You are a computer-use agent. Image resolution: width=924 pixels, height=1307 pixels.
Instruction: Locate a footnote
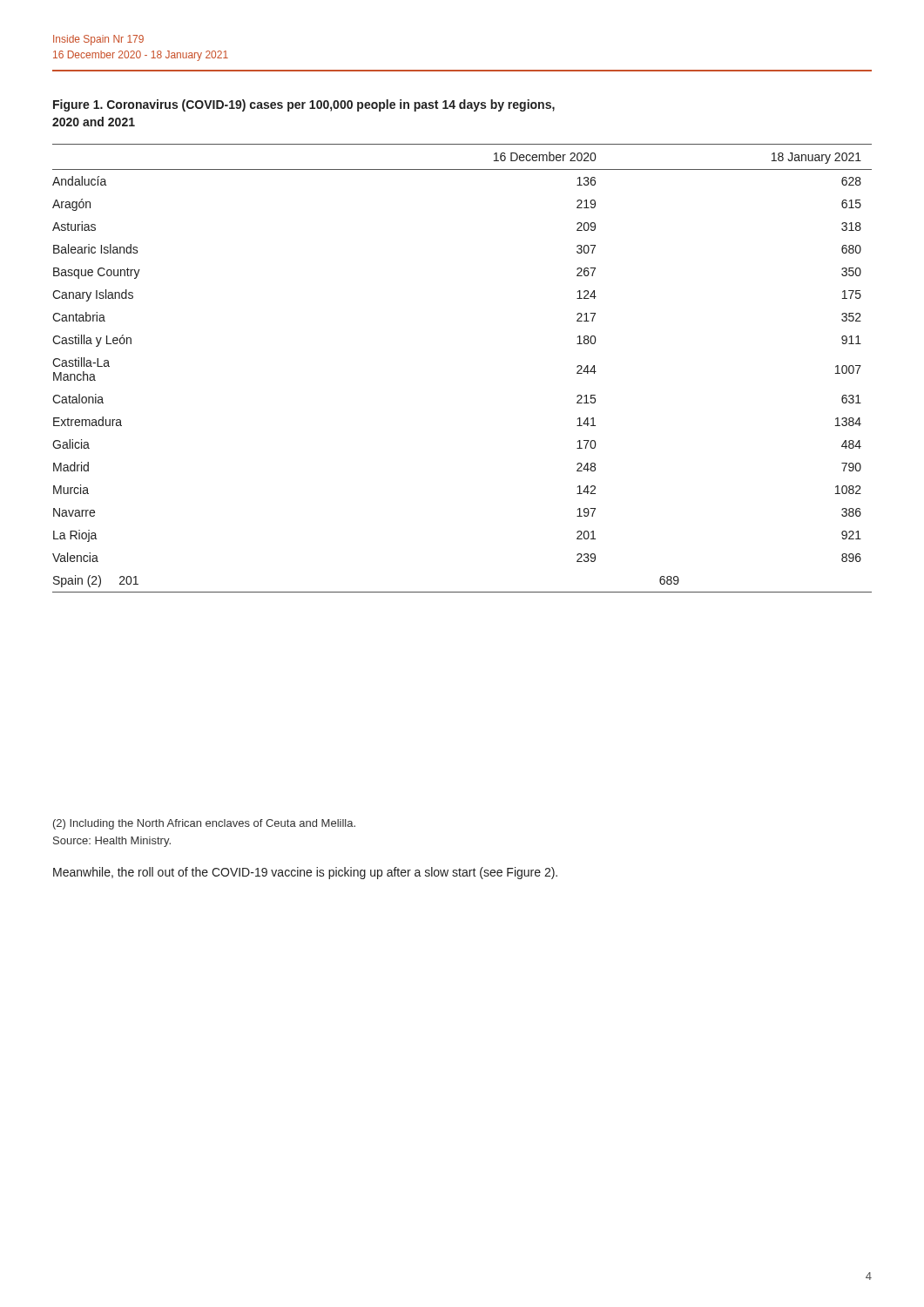[204, 832]
